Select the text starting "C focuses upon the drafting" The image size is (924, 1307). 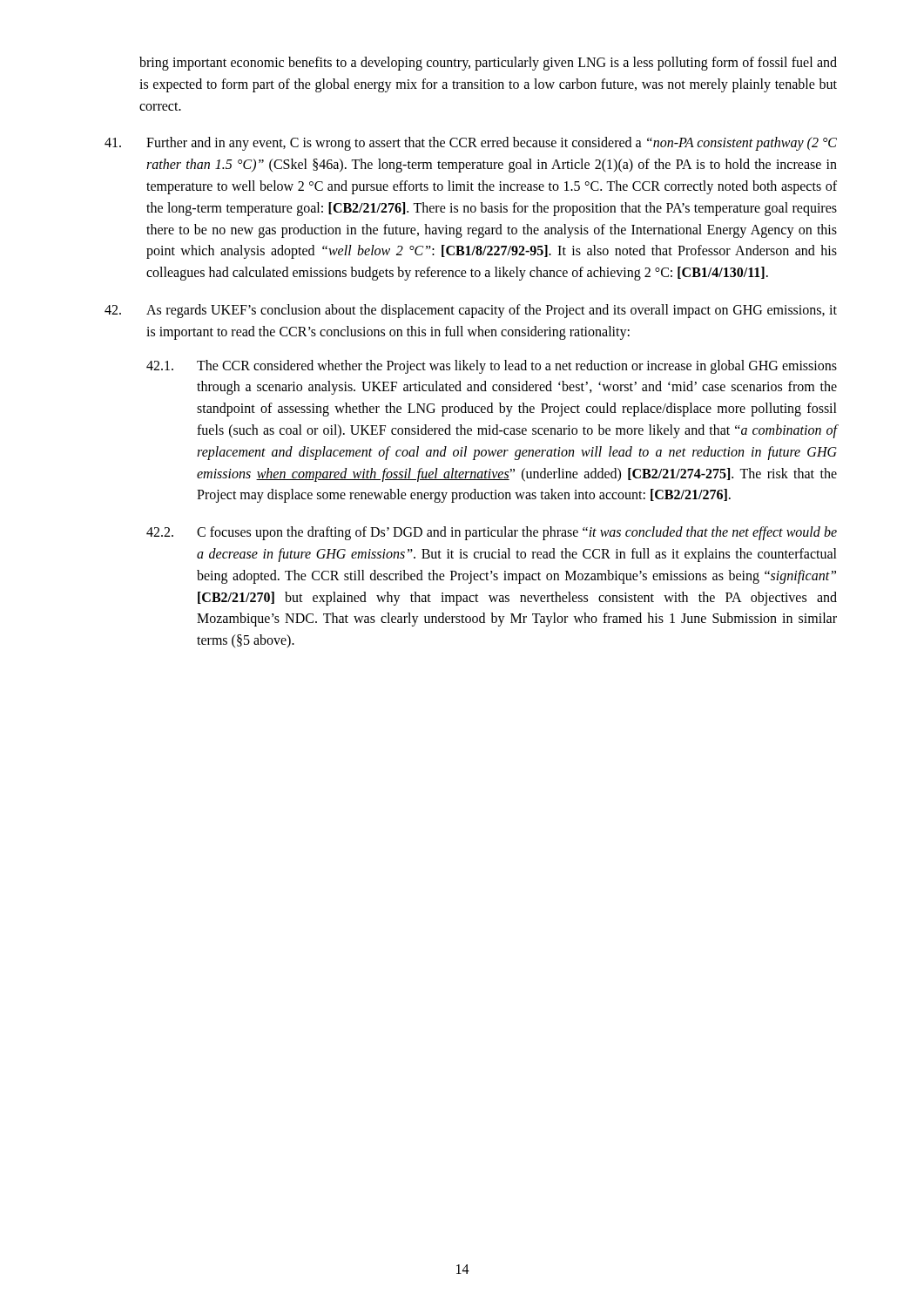click(517, 586)
